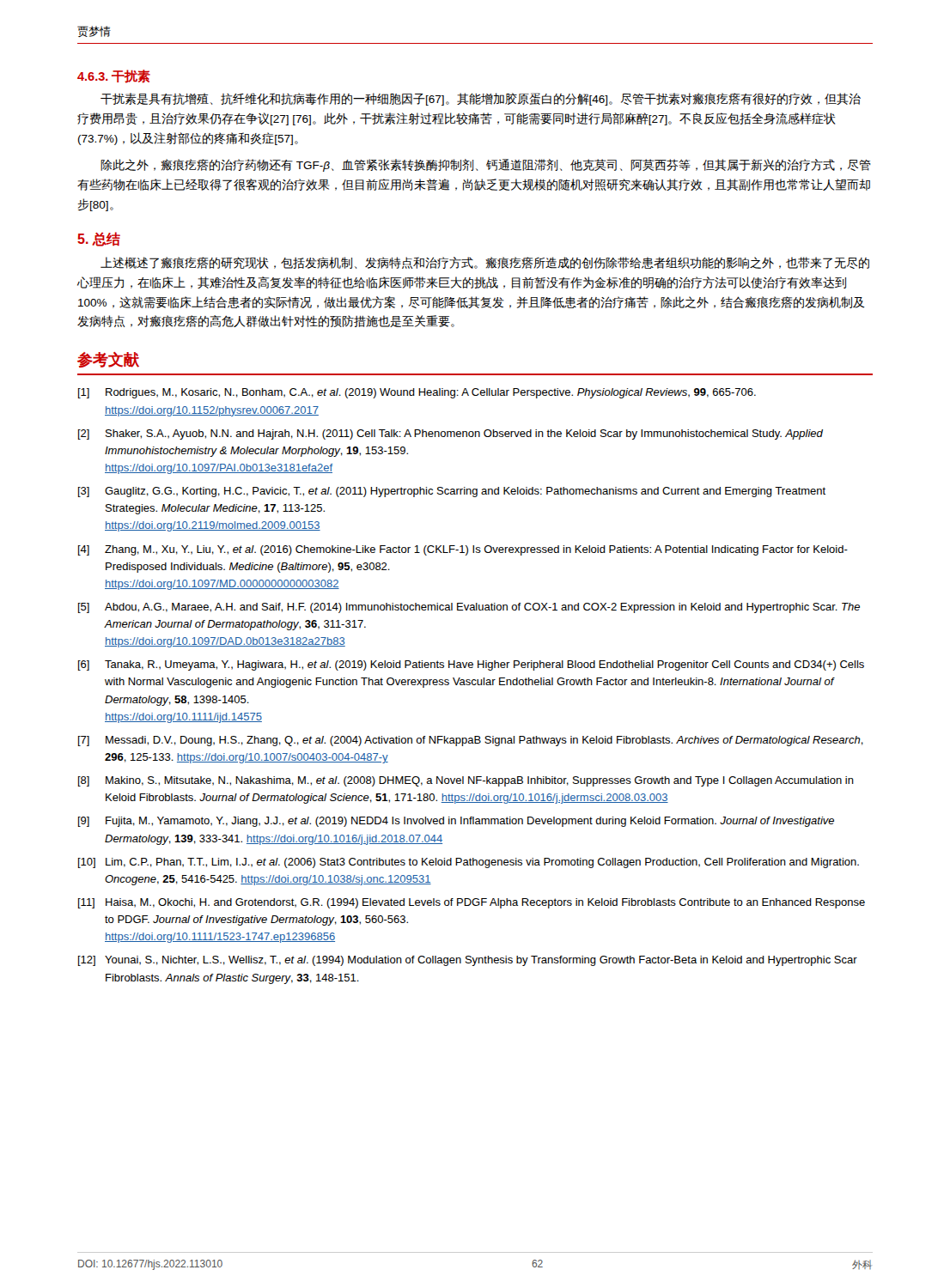Locate the text block starting "除此之外，瘢痕疙瘩的治疗药物还有 TGF-β、血管紧张素转换酶抑制剂、钙通道阻滞剂、他克莫司、阿莫西芬等，但其属于新兴的治疗方式，尽管有些药物在临床上已经取得了很客观的治疗效果，但目前应用尚未普遍，尚缺乏更大规模的随机对照研究来确认其疗效，且其副作用也常常让人望而却步[80]。"
Image resolution: width=950 pixels, height=1288 pixels.
[474, 185]
